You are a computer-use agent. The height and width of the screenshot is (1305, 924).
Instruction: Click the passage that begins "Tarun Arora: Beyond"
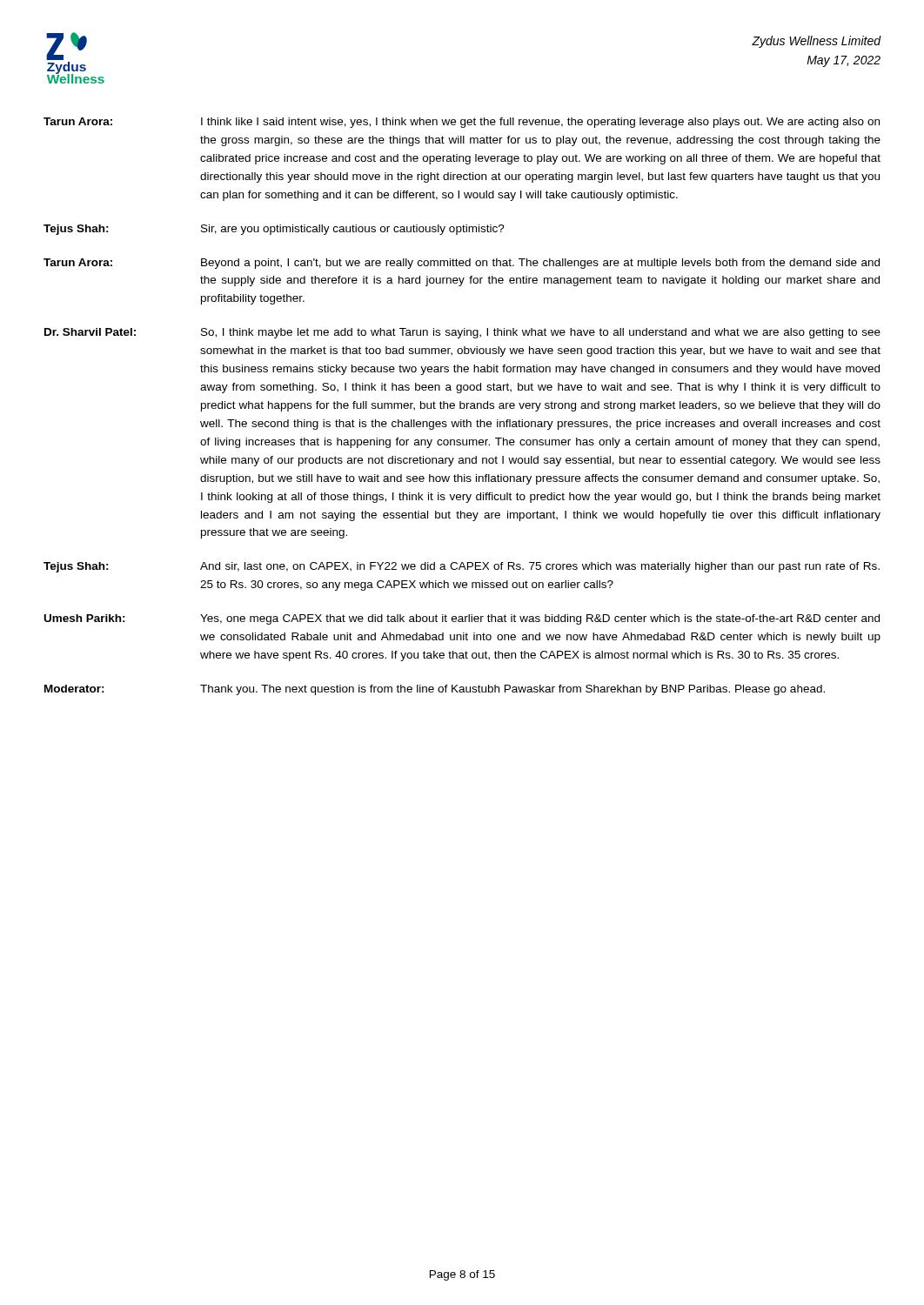pyautogui.click(x=462, y=281)
